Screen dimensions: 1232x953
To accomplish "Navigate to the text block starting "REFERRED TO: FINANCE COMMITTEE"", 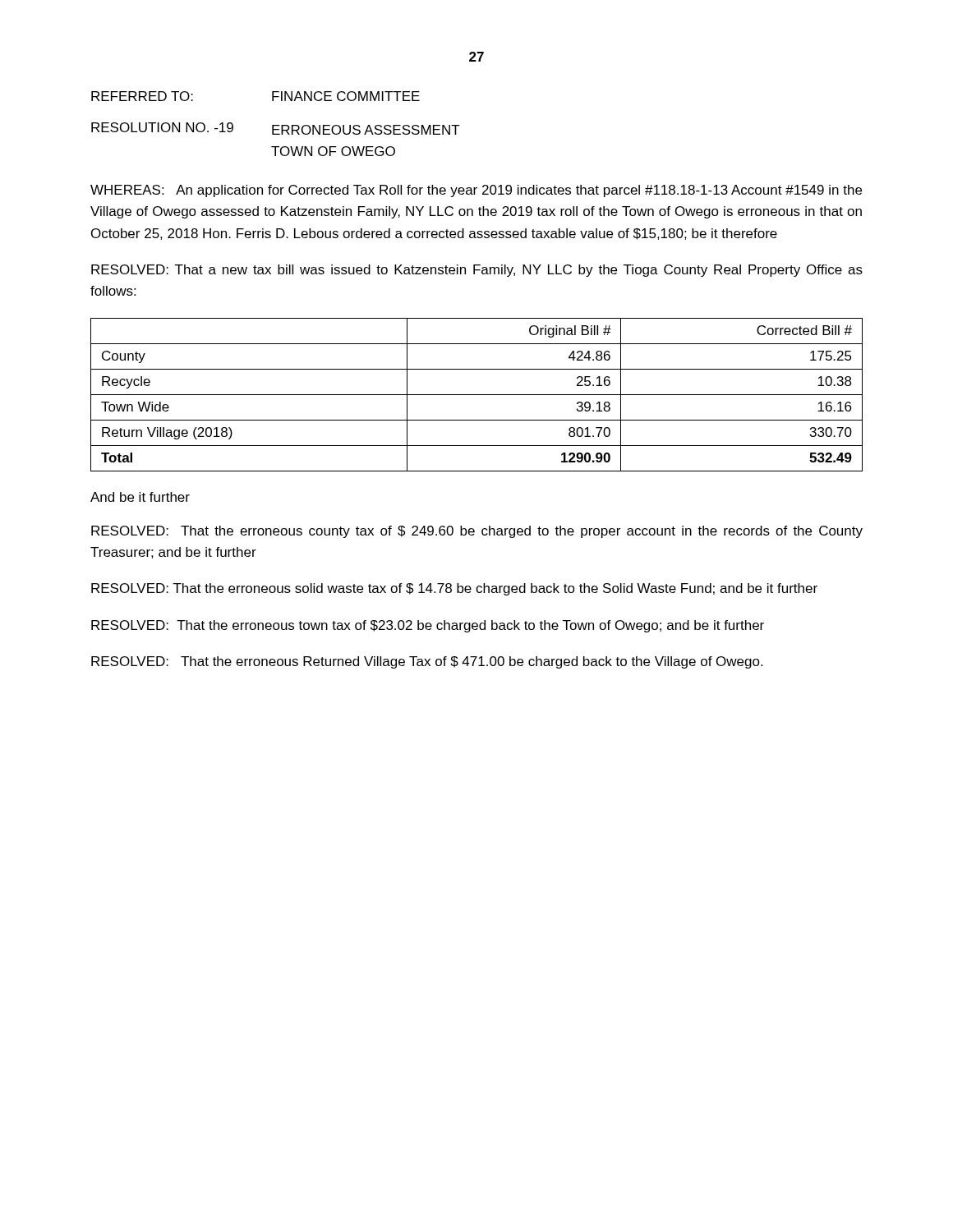I will pos(143,97).
